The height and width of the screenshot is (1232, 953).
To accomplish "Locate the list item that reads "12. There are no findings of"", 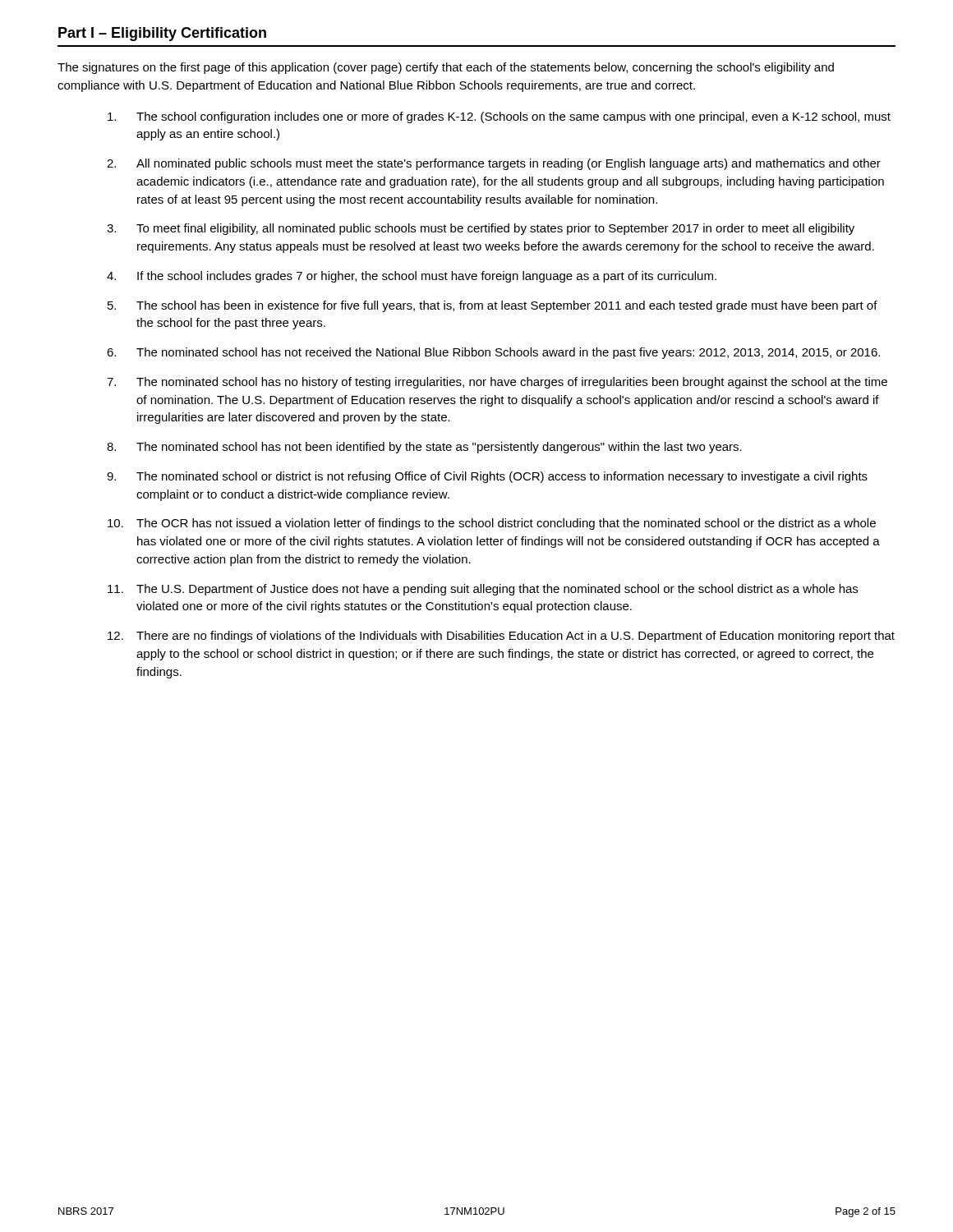I will pyautogui.click(x=501, y=654).
